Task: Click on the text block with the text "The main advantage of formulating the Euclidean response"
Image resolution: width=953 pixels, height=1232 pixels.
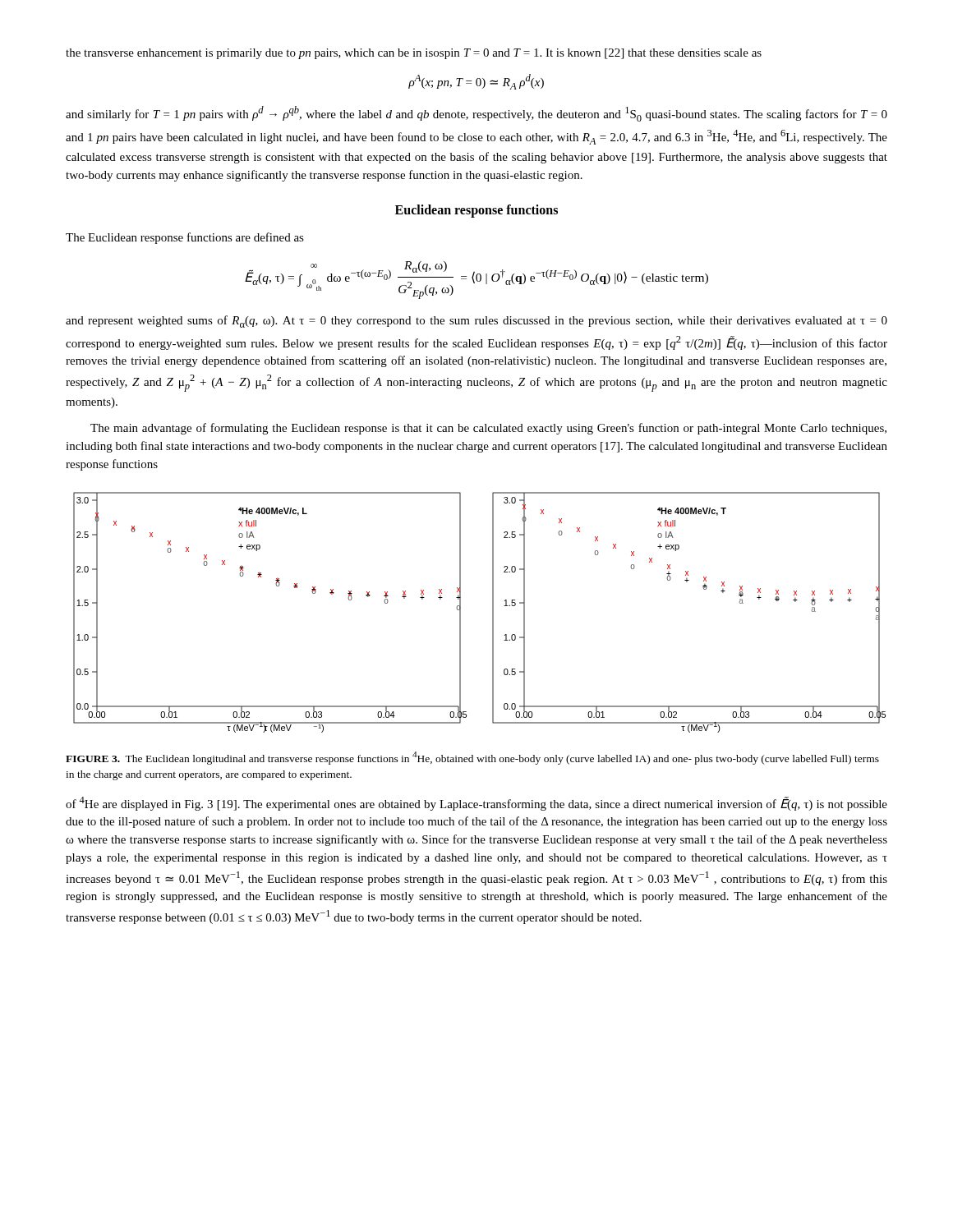Action: [476, 446]
